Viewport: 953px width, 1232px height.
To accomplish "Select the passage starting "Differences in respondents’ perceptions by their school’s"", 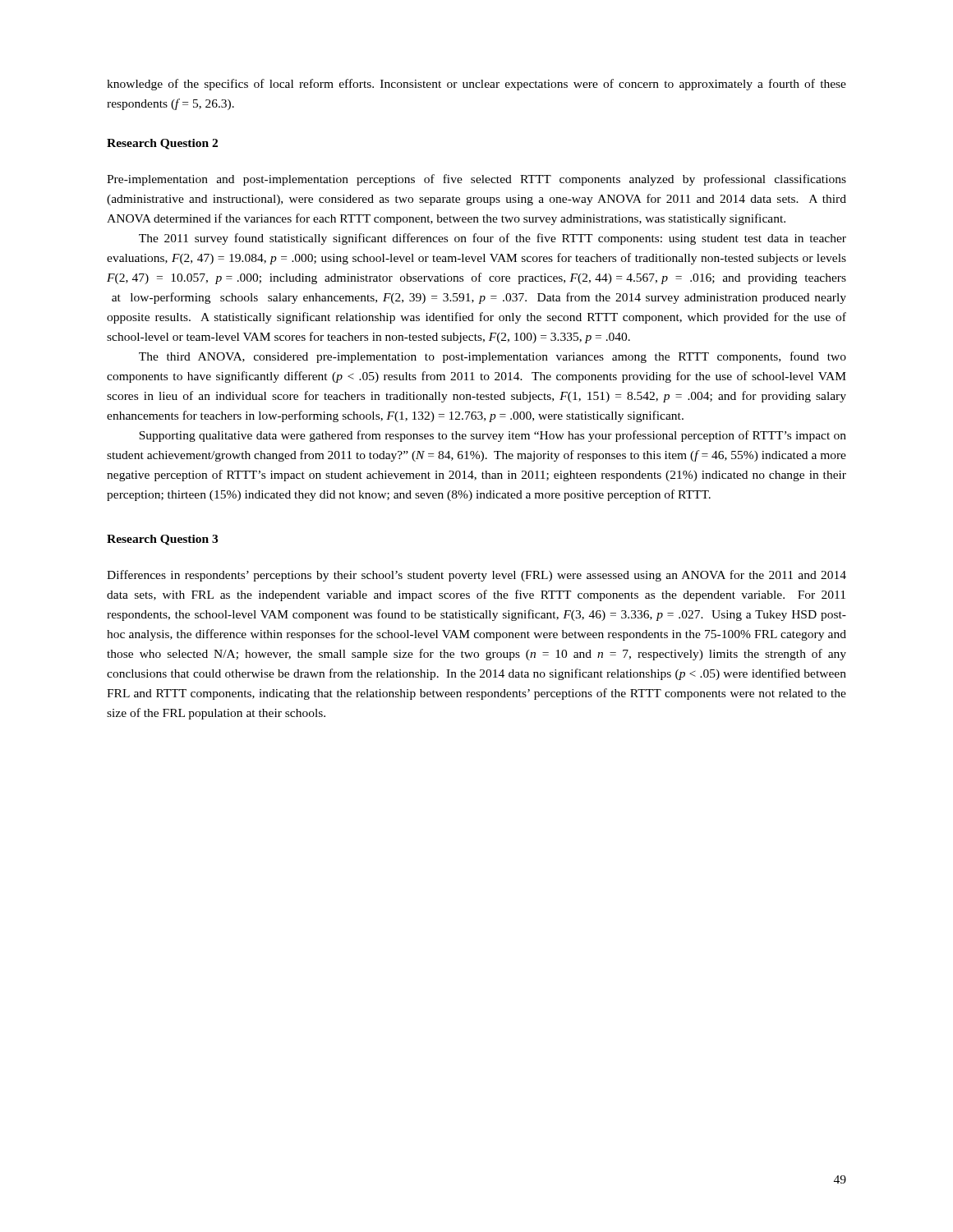I will 476,644.
